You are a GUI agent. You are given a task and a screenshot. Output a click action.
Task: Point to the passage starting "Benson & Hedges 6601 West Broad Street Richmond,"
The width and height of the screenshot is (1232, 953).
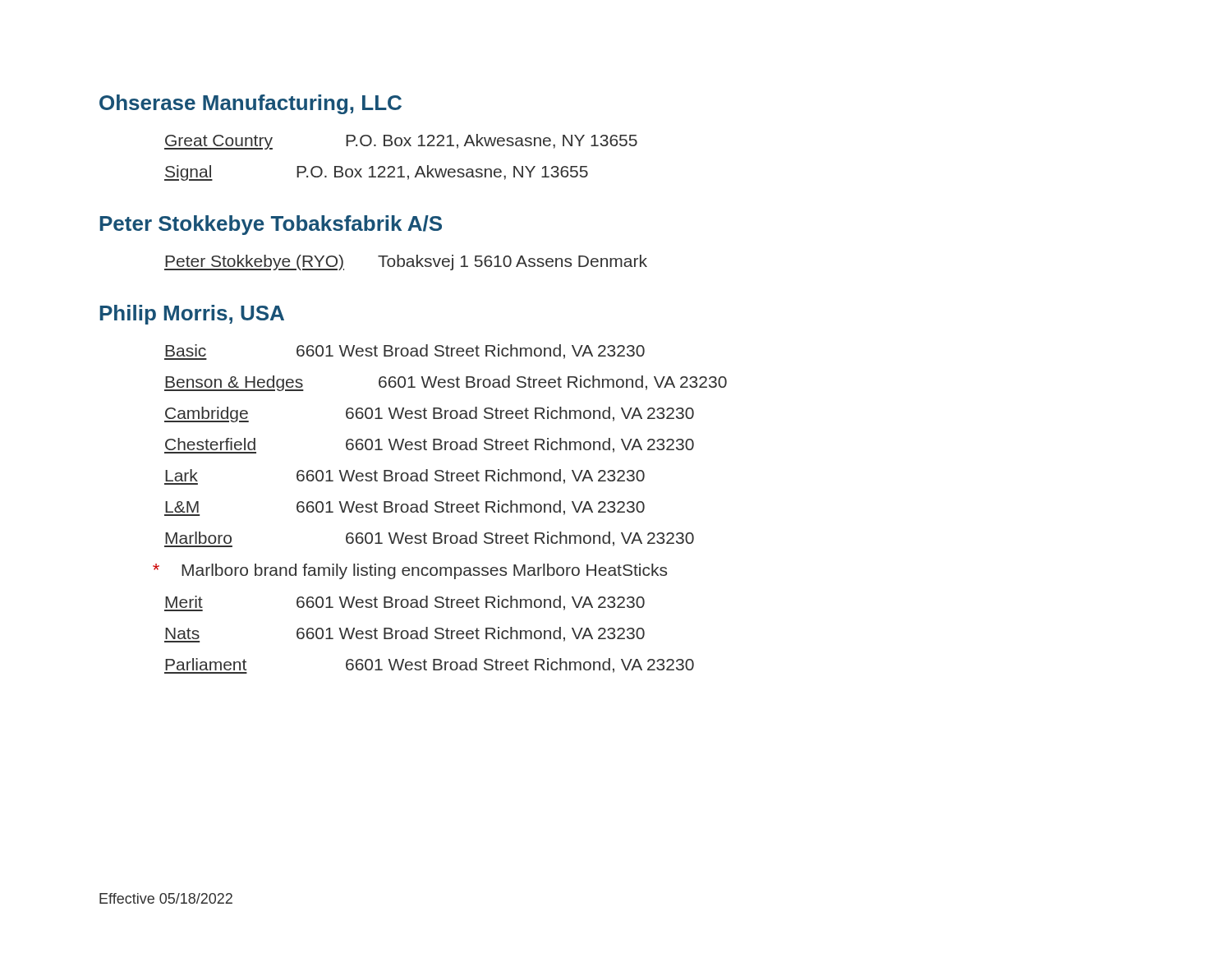click(x=446, y=382)
